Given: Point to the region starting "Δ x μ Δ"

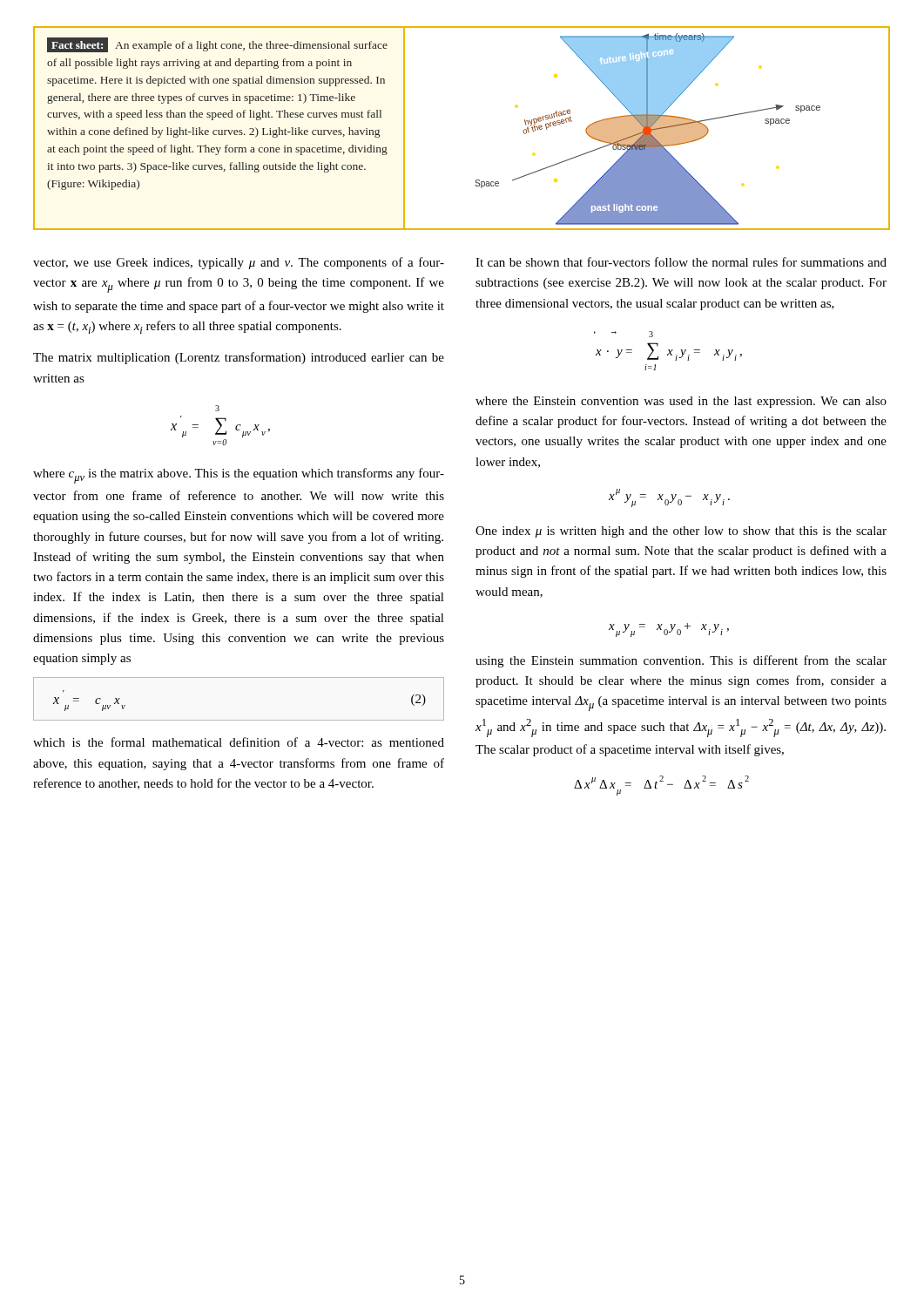Looking at the screenshot, I should pyautogui.click(x=681, y=784).
